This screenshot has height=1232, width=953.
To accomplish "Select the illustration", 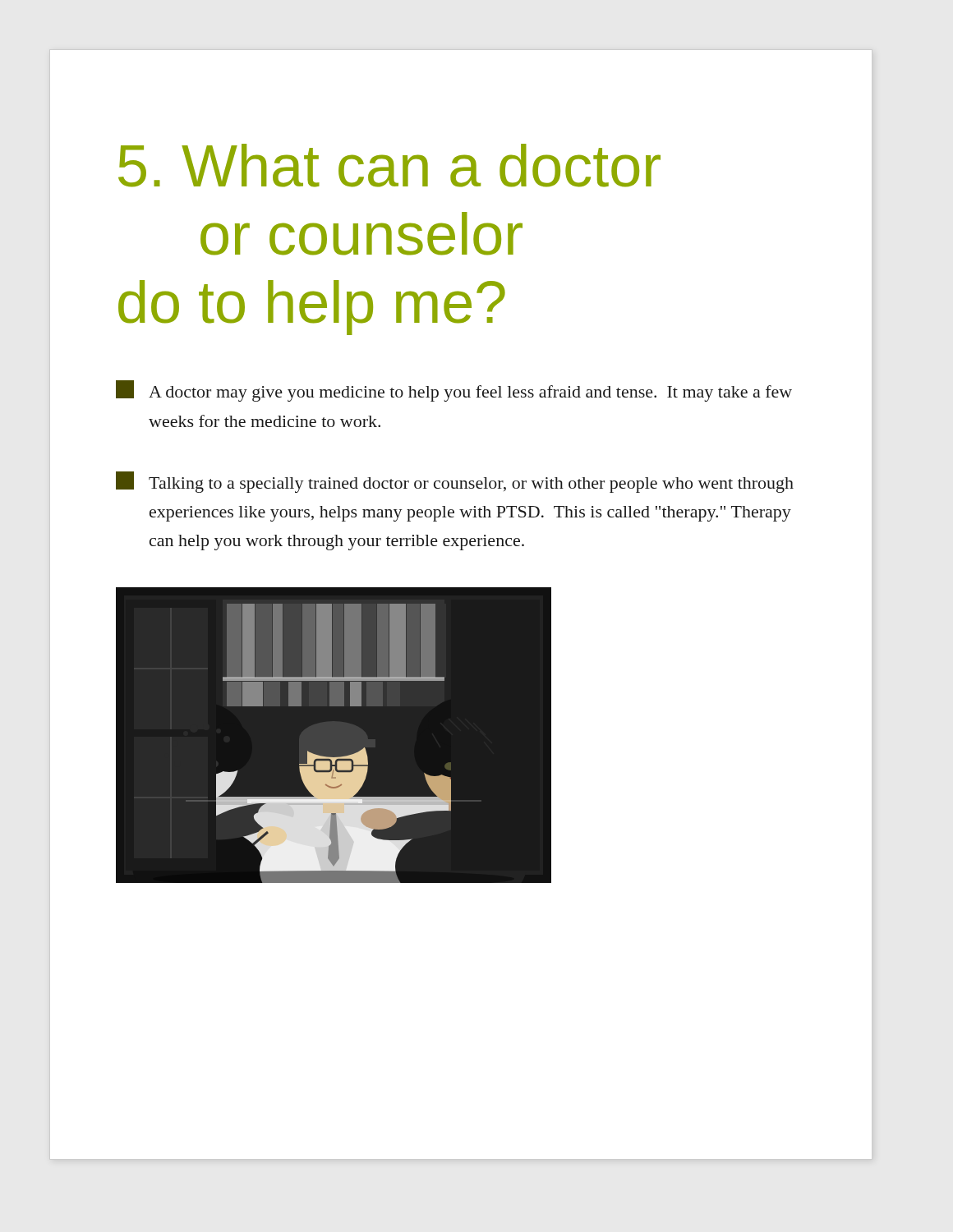I will (334, 735).
